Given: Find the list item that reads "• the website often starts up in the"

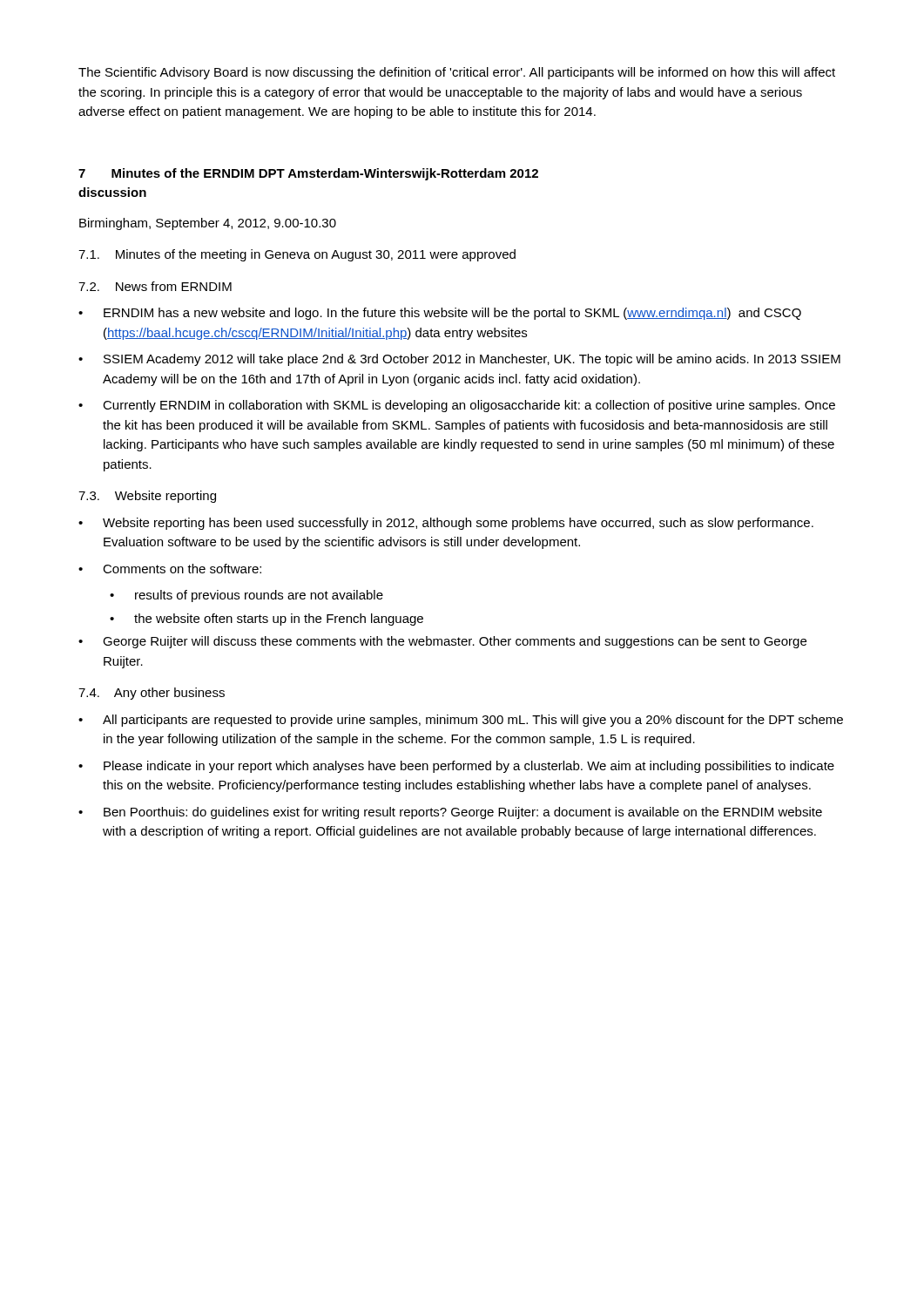Looking at the screenshot, I should (266, 620).
